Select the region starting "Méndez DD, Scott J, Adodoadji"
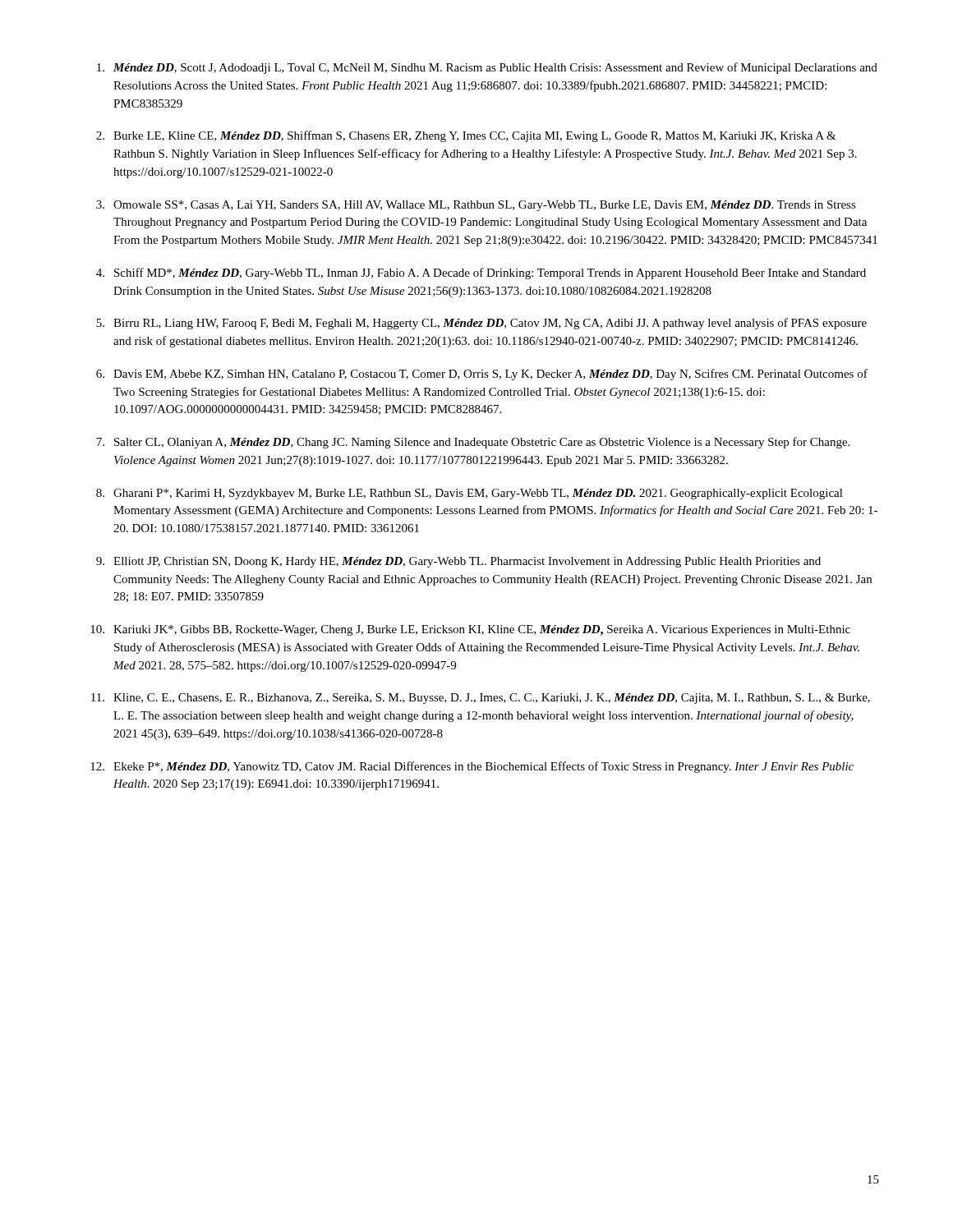 476,86
